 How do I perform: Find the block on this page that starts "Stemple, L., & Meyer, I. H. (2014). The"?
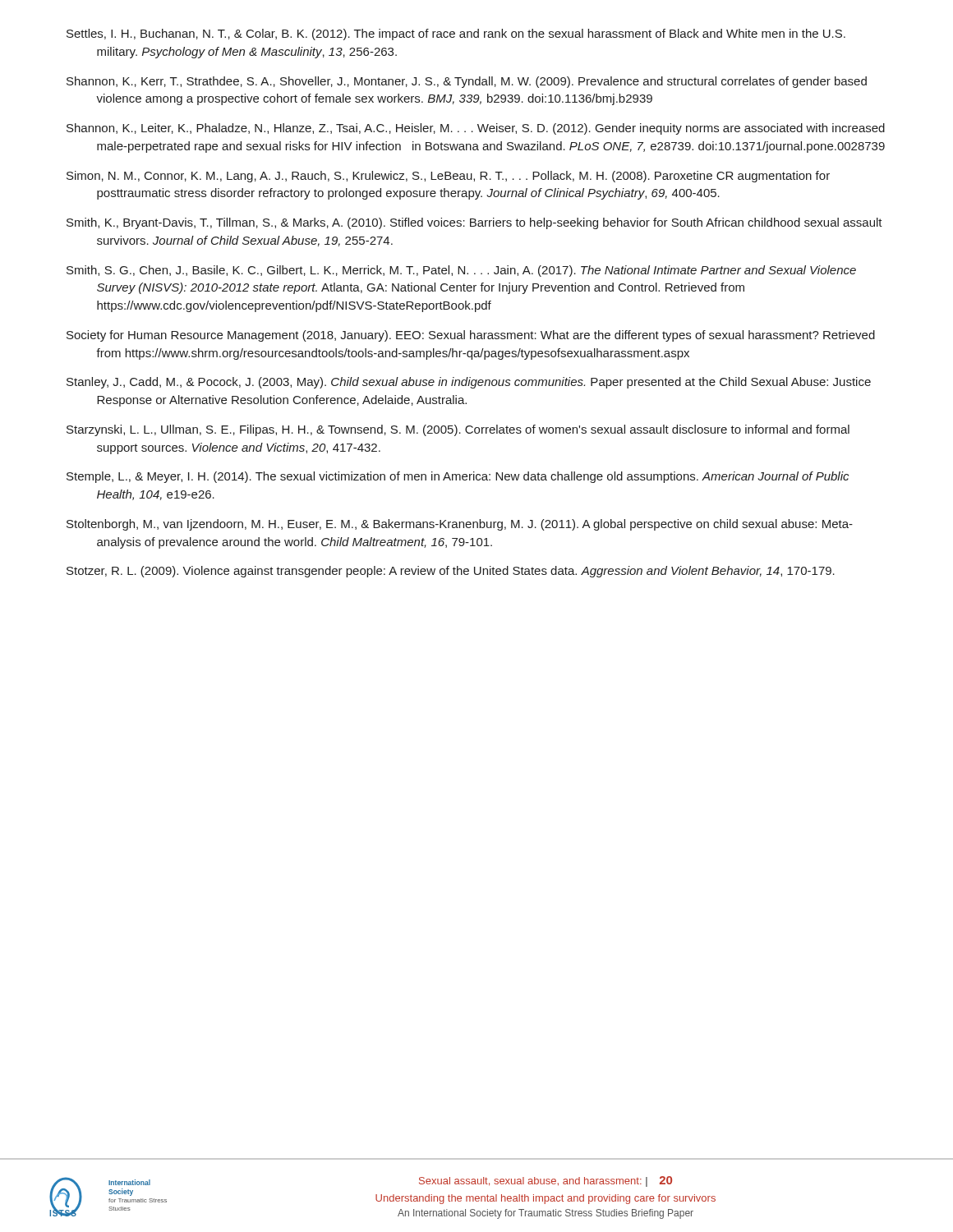coord(457,485)
